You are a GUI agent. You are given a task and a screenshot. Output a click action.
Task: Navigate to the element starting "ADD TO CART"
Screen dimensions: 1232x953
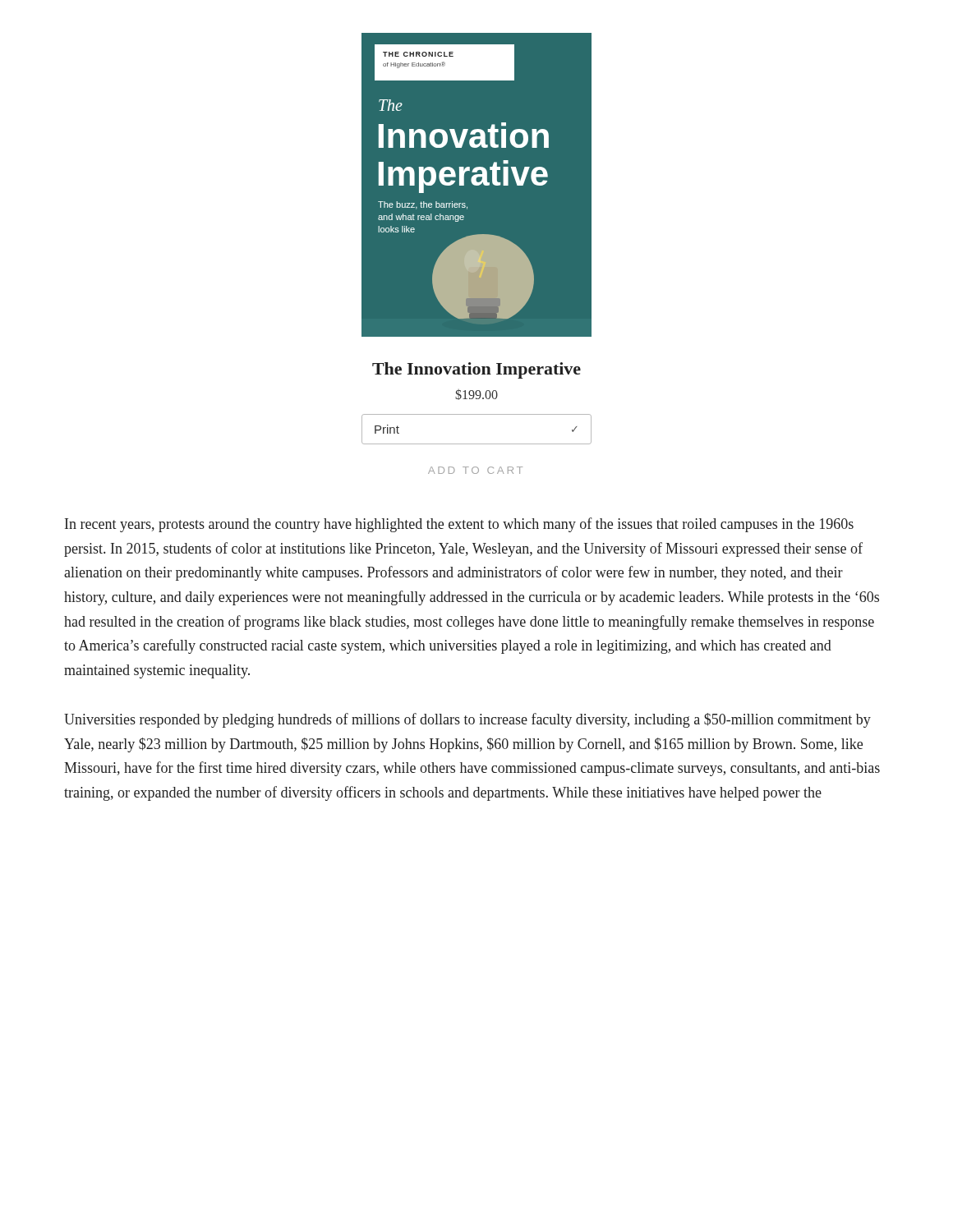pyautogui.click(x=476, y=470)
